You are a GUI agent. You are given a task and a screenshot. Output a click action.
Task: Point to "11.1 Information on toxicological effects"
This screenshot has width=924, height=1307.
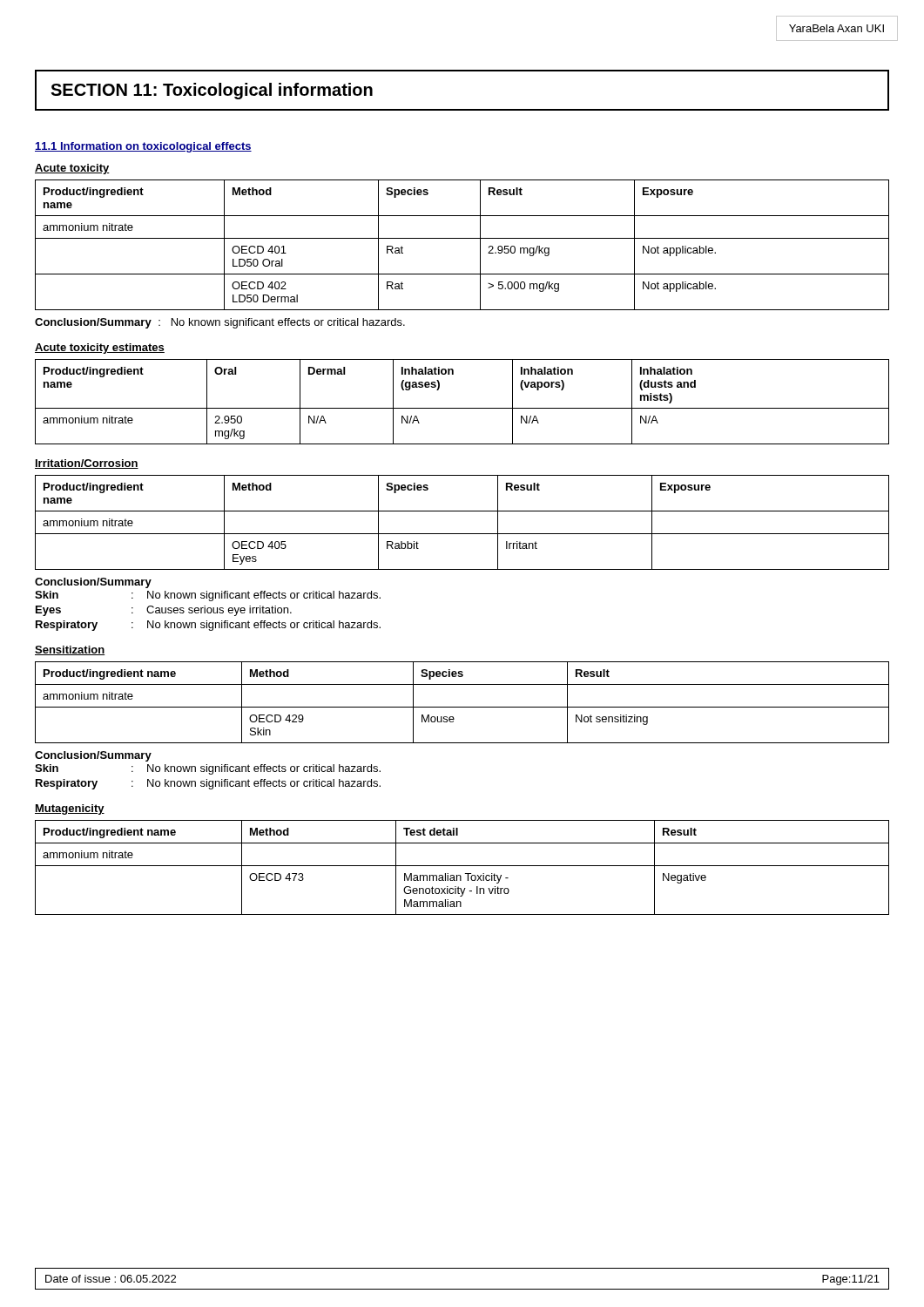143,146
